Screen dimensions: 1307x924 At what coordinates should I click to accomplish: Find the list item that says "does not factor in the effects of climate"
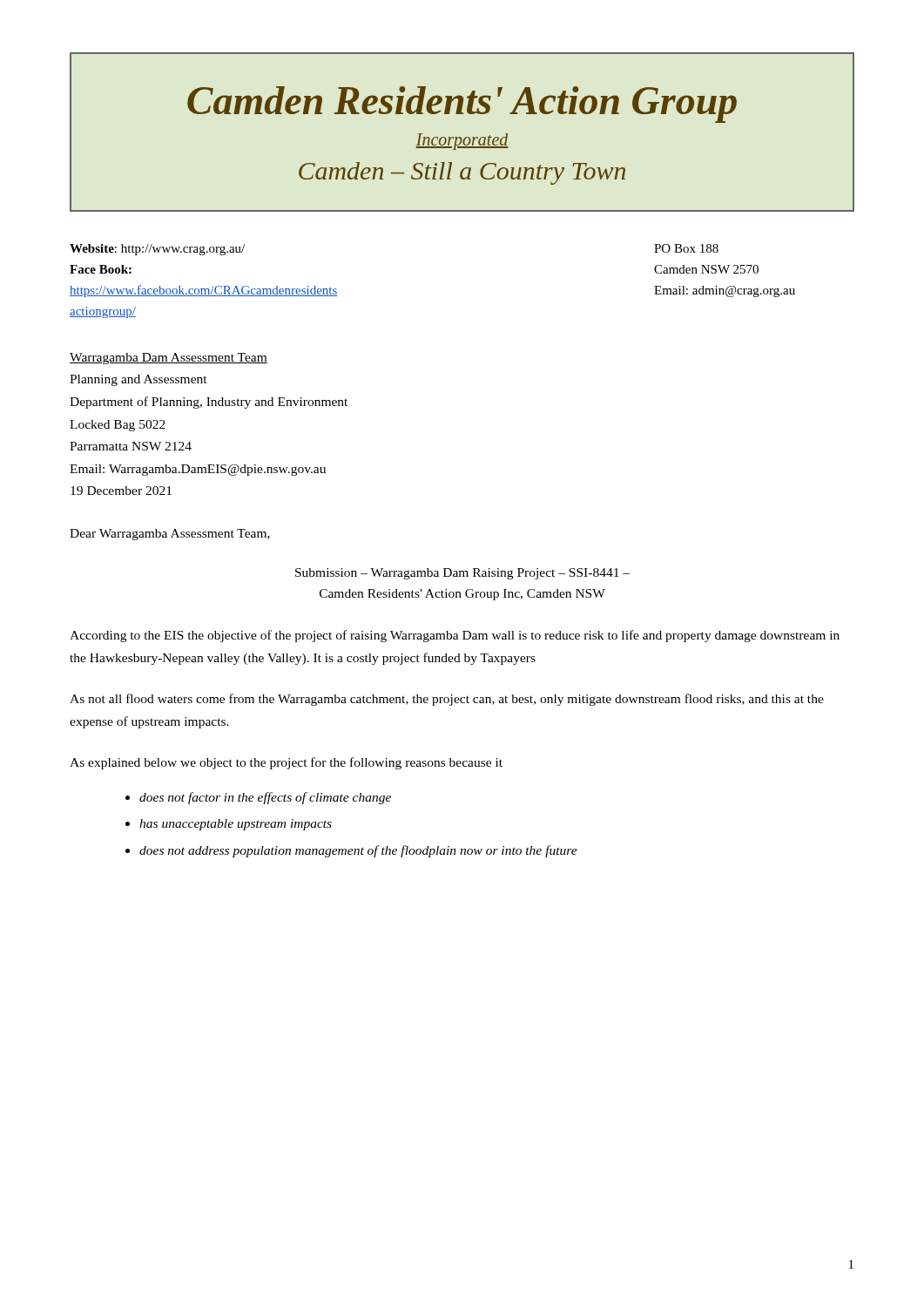(x=265, y=797)
